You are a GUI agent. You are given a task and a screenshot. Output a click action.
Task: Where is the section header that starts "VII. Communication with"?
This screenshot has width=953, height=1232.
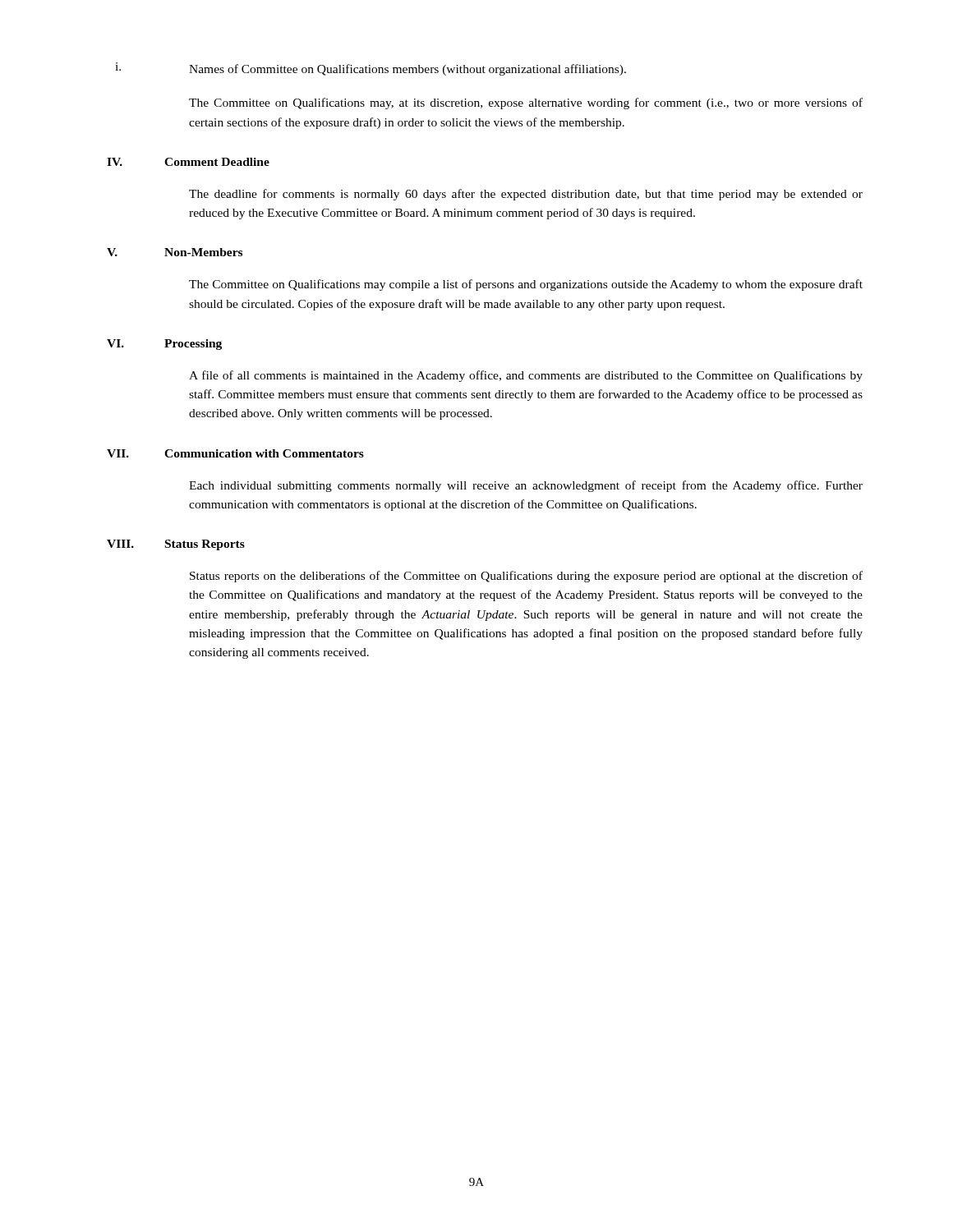click(x=235, y=453)
